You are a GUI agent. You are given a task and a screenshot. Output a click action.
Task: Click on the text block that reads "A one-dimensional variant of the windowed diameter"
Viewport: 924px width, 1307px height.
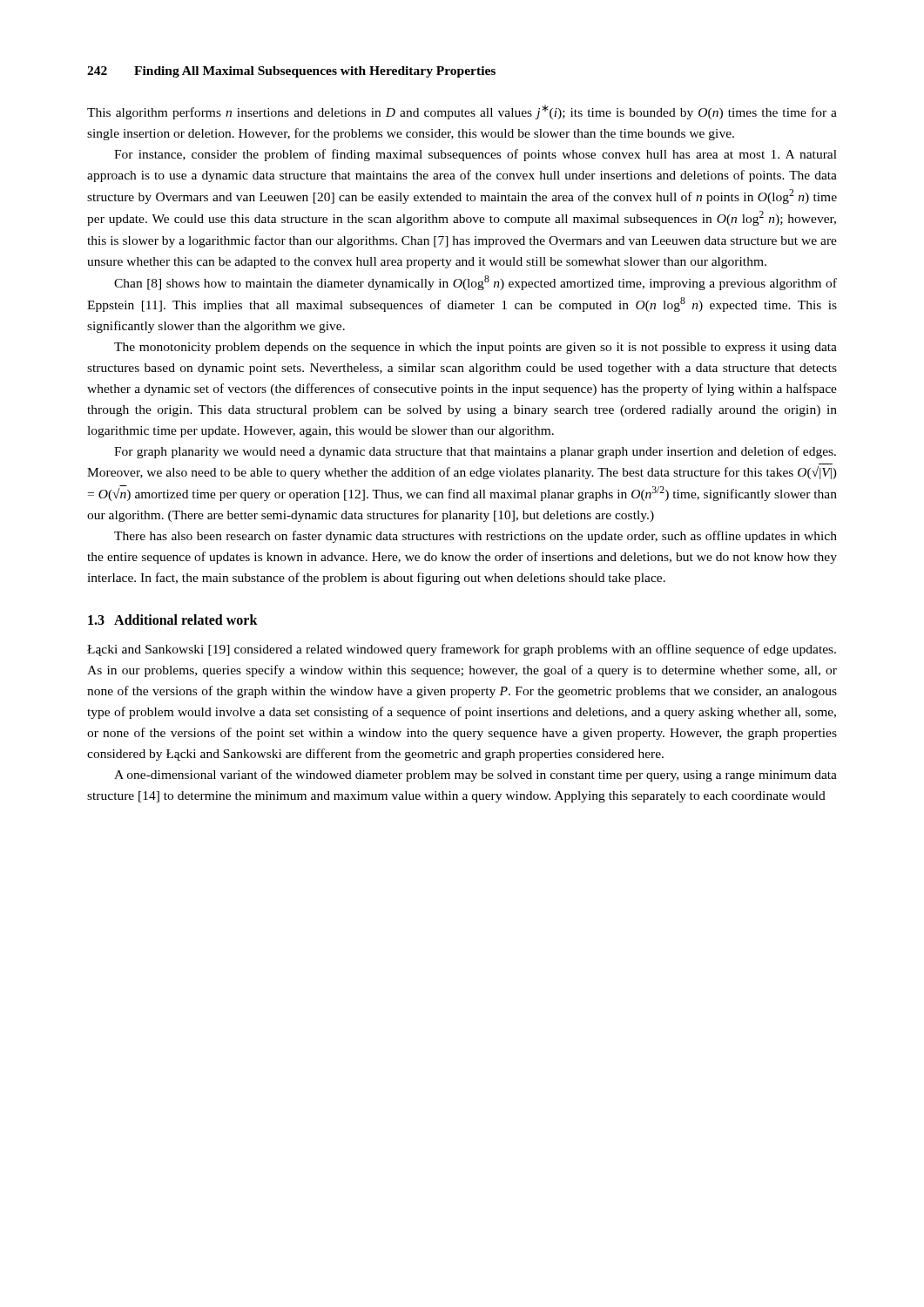pyautogui.click(x=462, y=785)
